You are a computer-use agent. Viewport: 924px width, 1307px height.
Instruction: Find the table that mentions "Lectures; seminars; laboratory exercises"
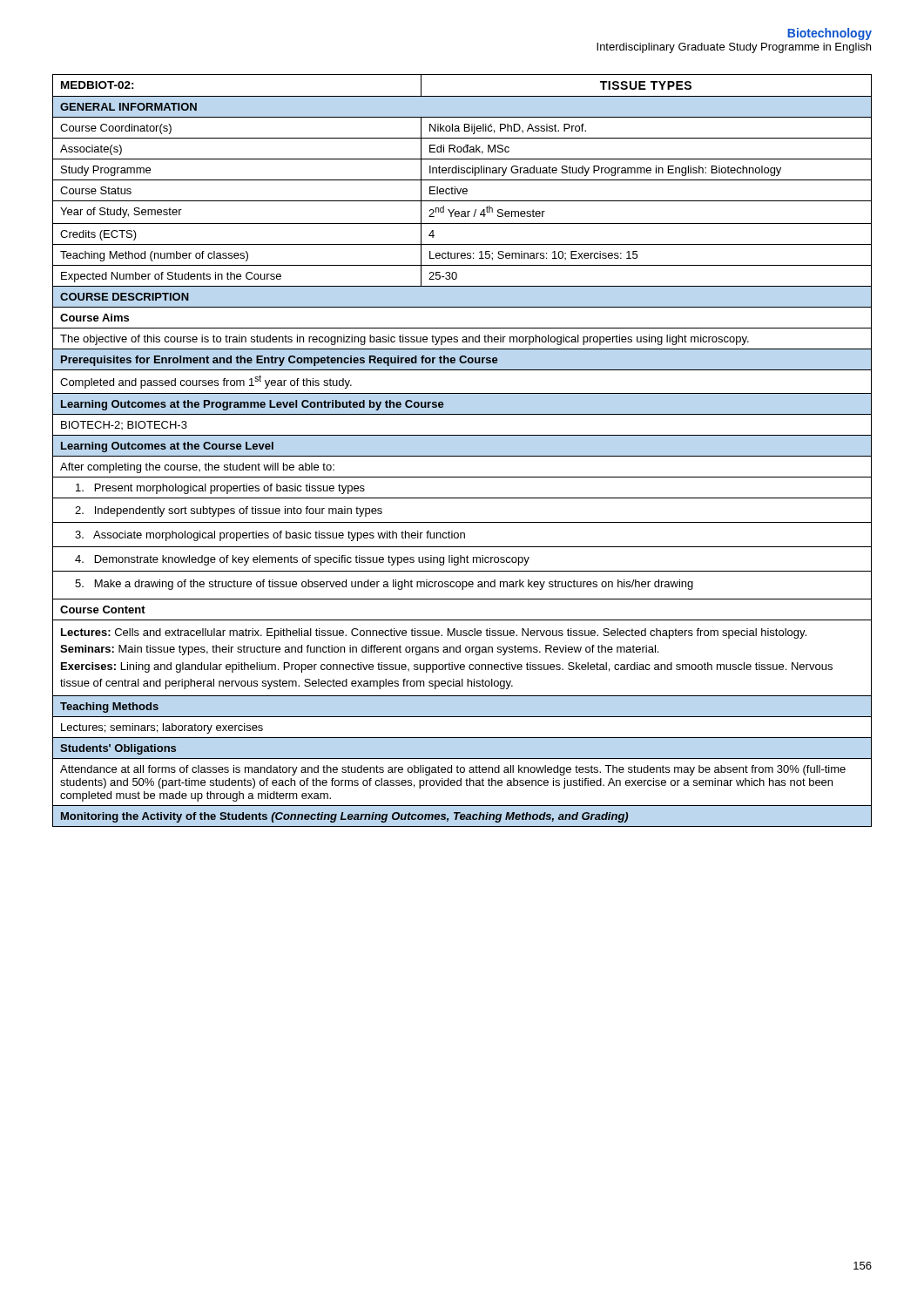coord(462,450)
